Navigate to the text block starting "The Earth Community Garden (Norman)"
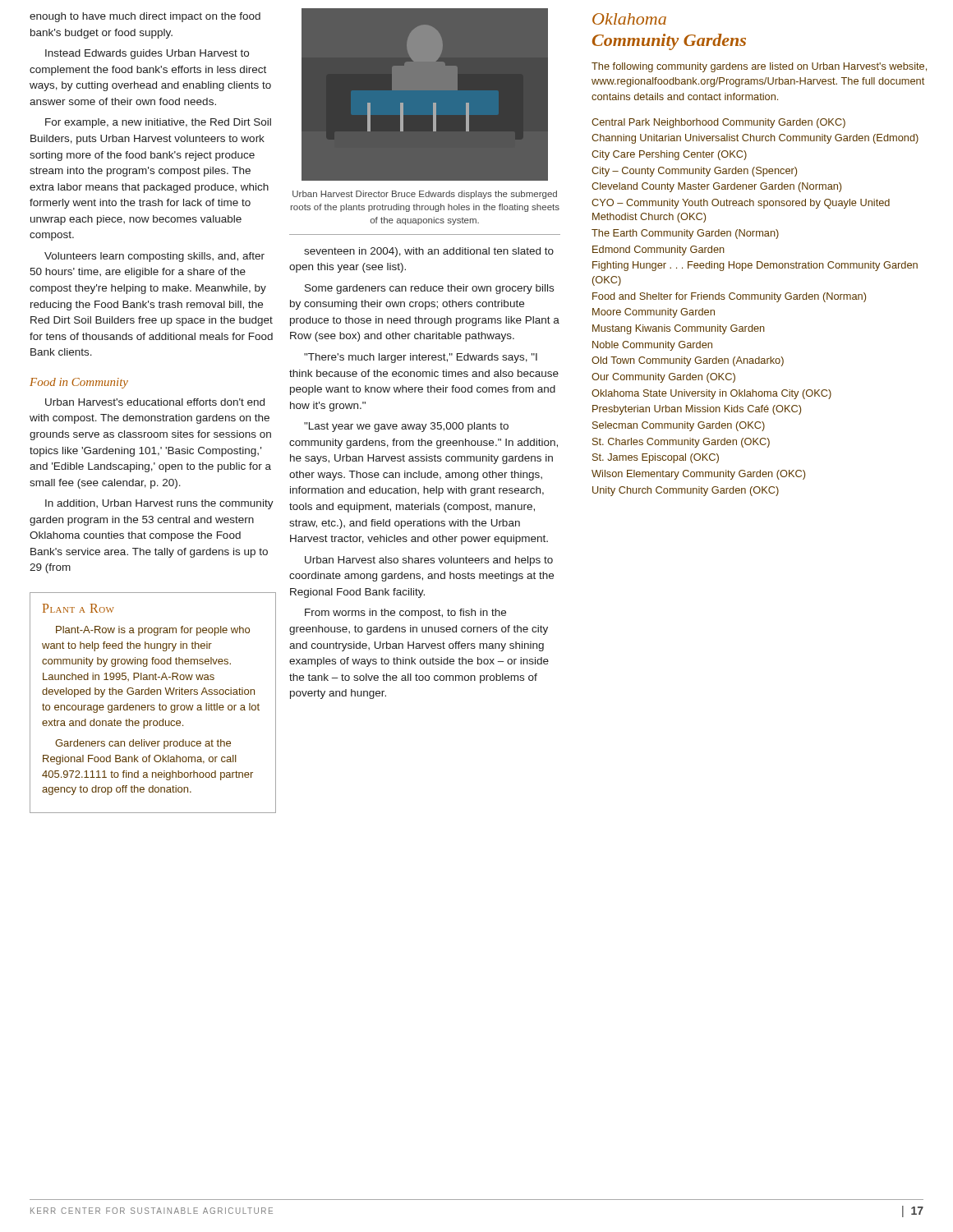The width and height of the screenshot is (953, 1232). 763,233
